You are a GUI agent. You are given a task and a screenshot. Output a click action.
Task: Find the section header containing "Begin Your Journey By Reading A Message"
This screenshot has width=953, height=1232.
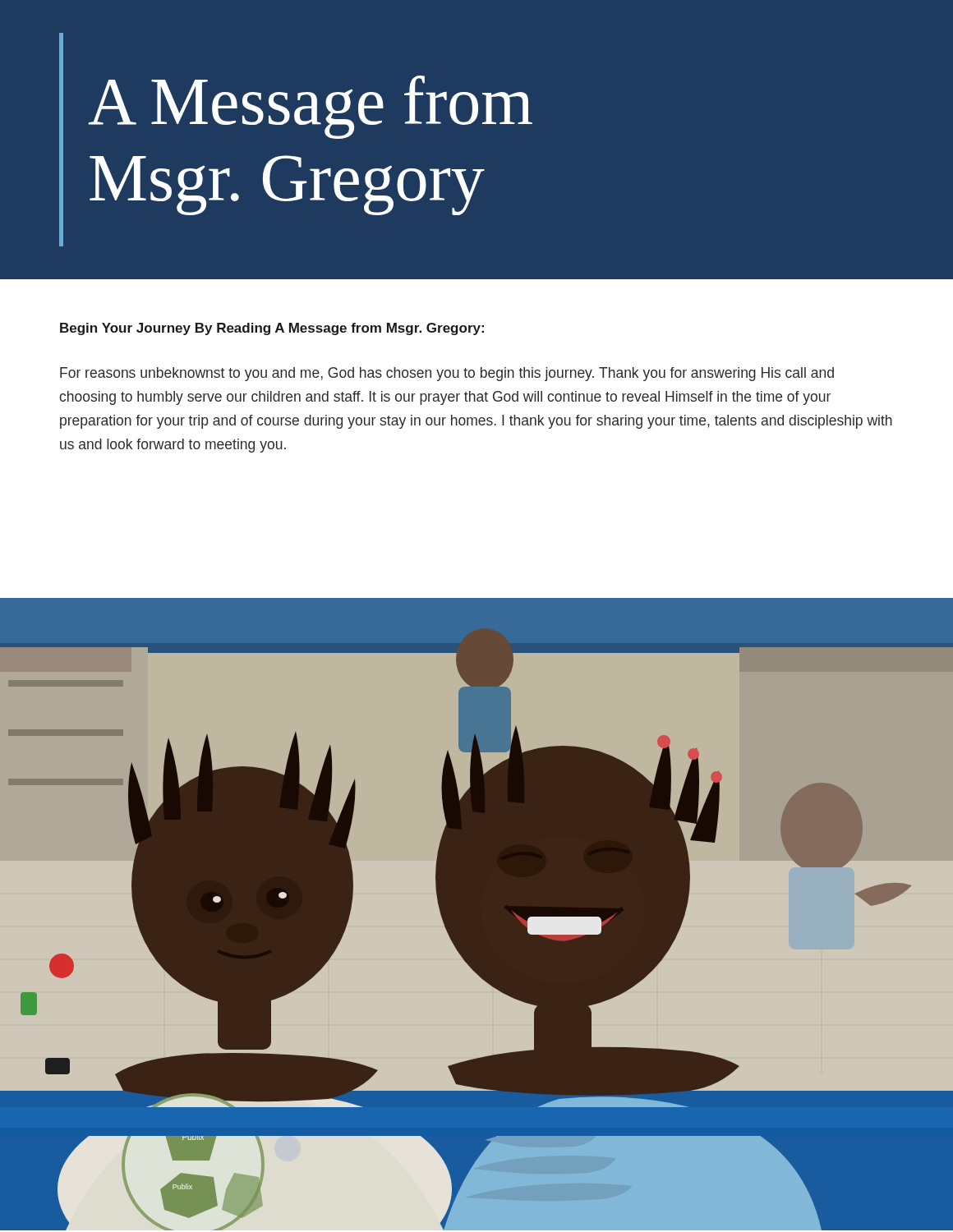tap(476, 329)
